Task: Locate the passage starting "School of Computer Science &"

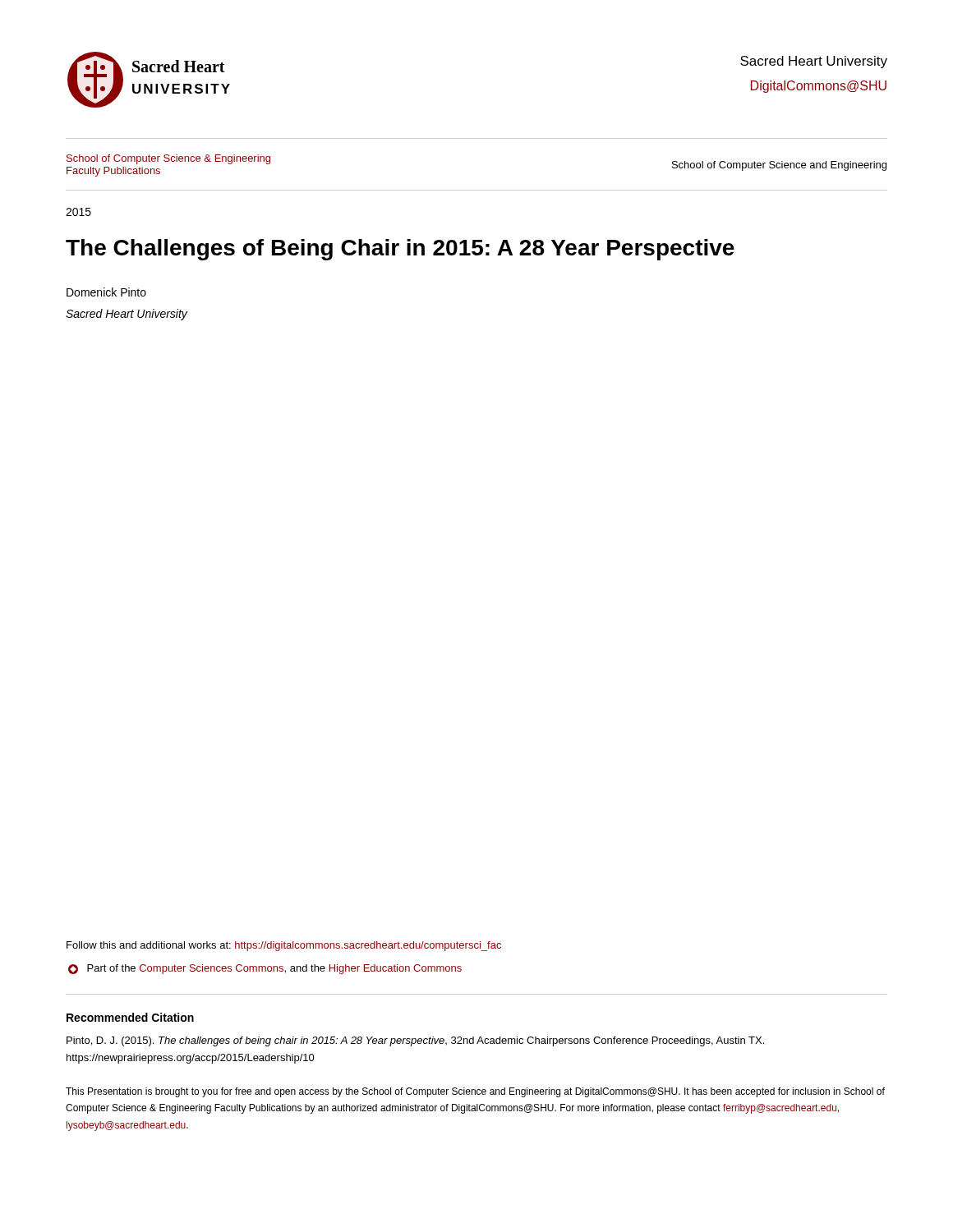Action: pyautogui.click(x=168, y=164)
